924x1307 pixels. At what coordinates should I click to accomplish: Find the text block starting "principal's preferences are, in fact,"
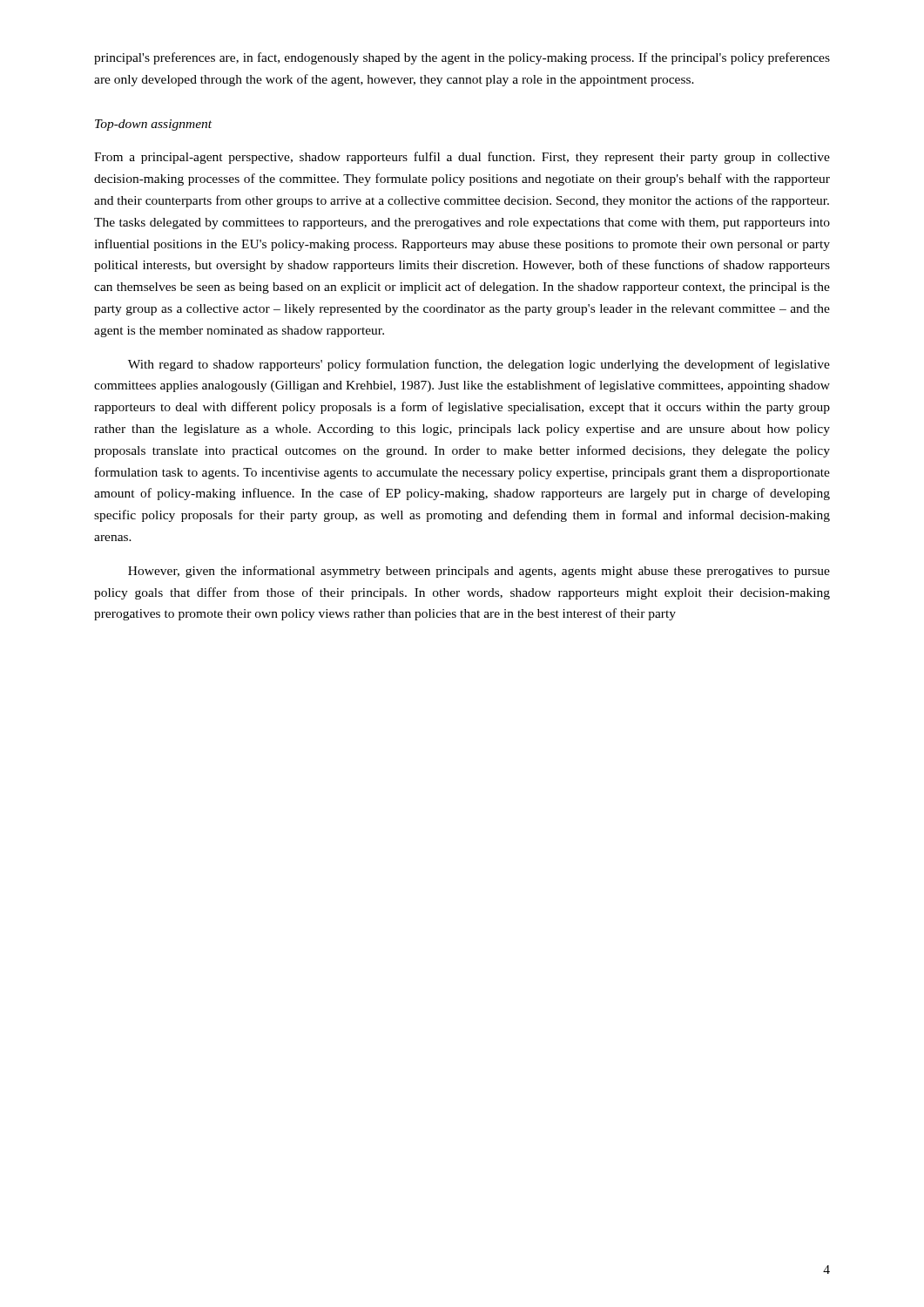click(462, 68)
